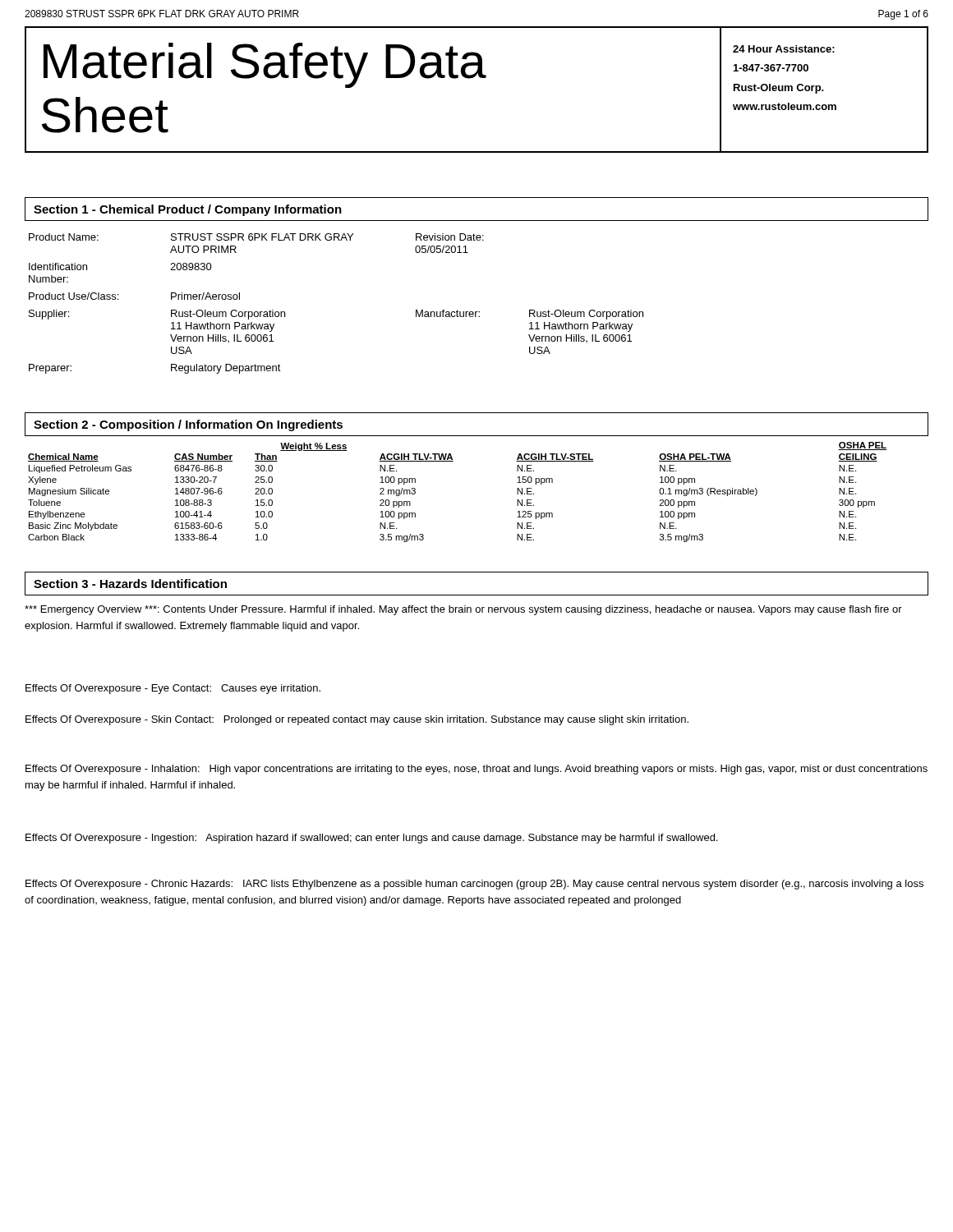Point to the element starting "Effects Of Overexposure - Chronic Hazards:"
Viewport: 953px width, 1232px height.
(x=474, y=892)
